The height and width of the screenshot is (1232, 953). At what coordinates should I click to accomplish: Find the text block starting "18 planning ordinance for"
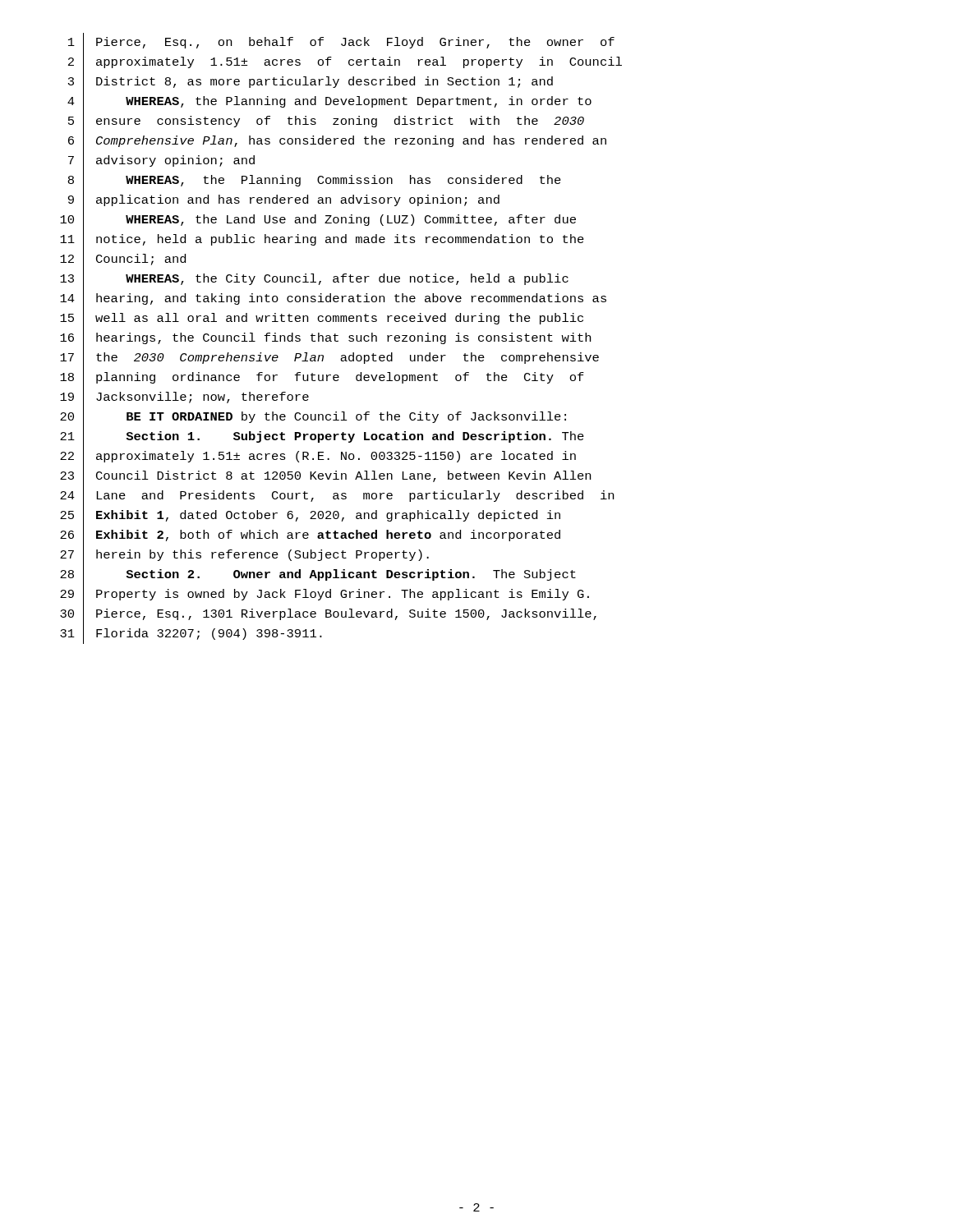tap(476, 378)
